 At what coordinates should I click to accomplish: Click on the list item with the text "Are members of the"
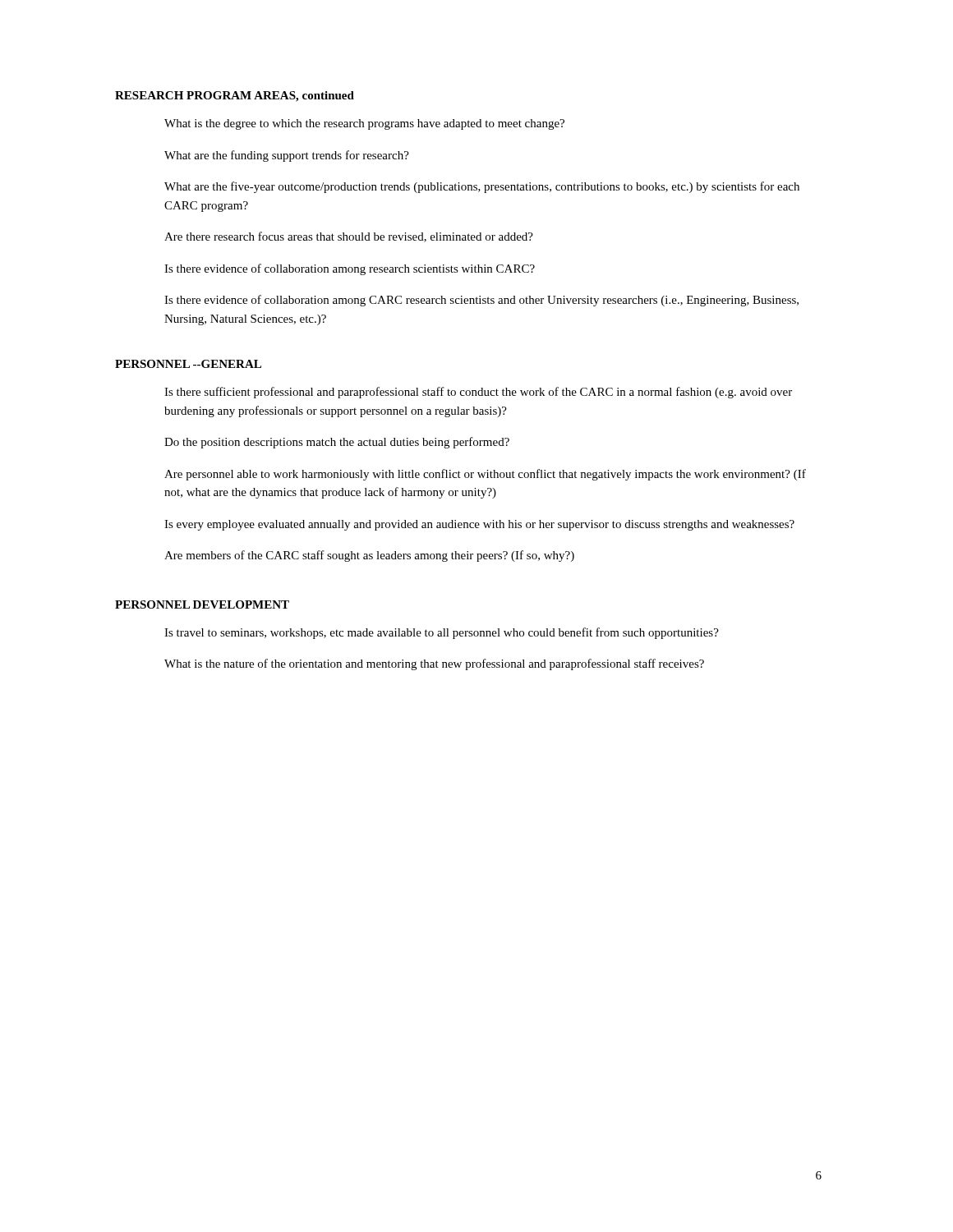[369, 555]
